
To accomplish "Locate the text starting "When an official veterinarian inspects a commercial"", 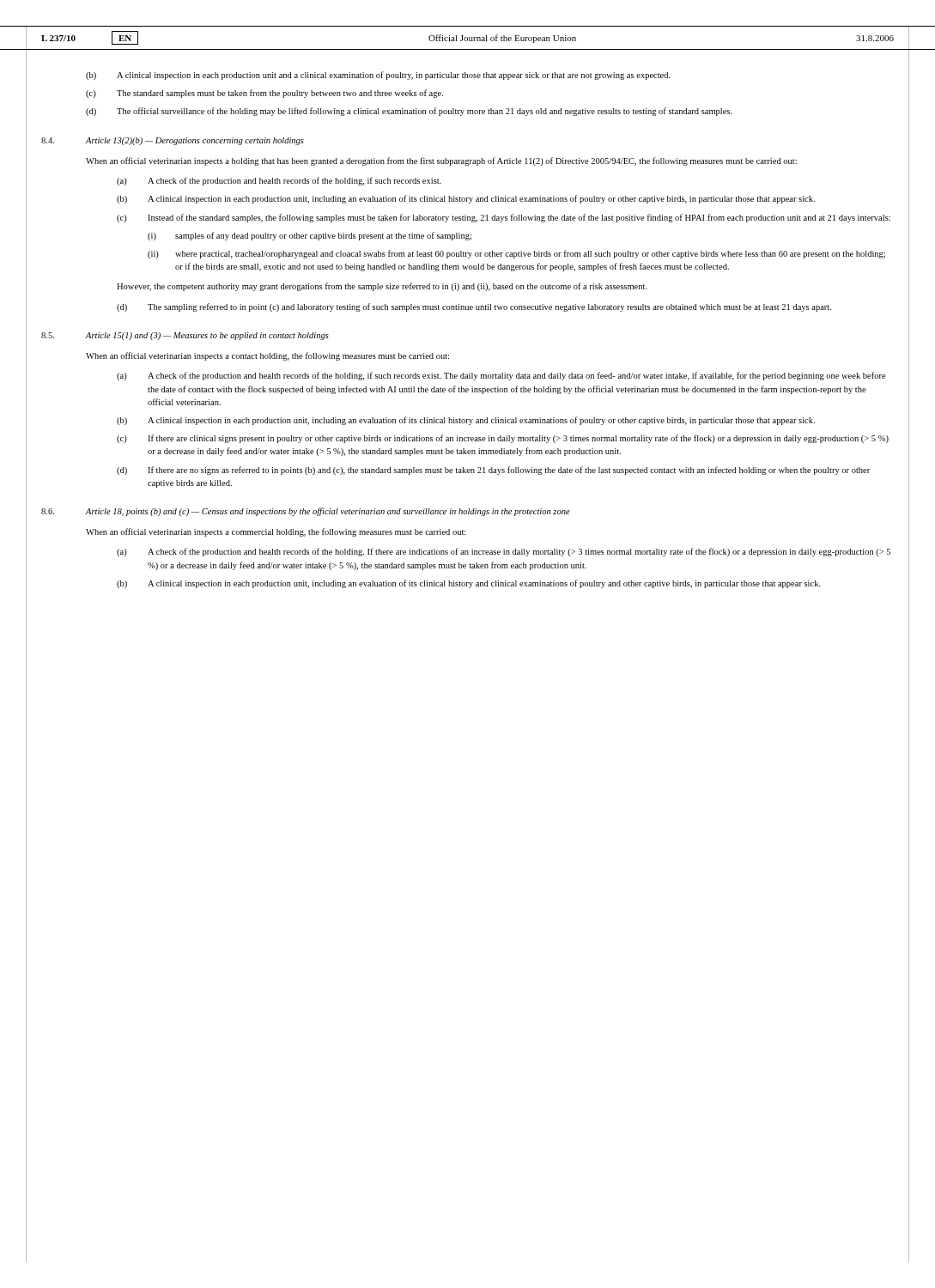I will (x=276, y=532).
